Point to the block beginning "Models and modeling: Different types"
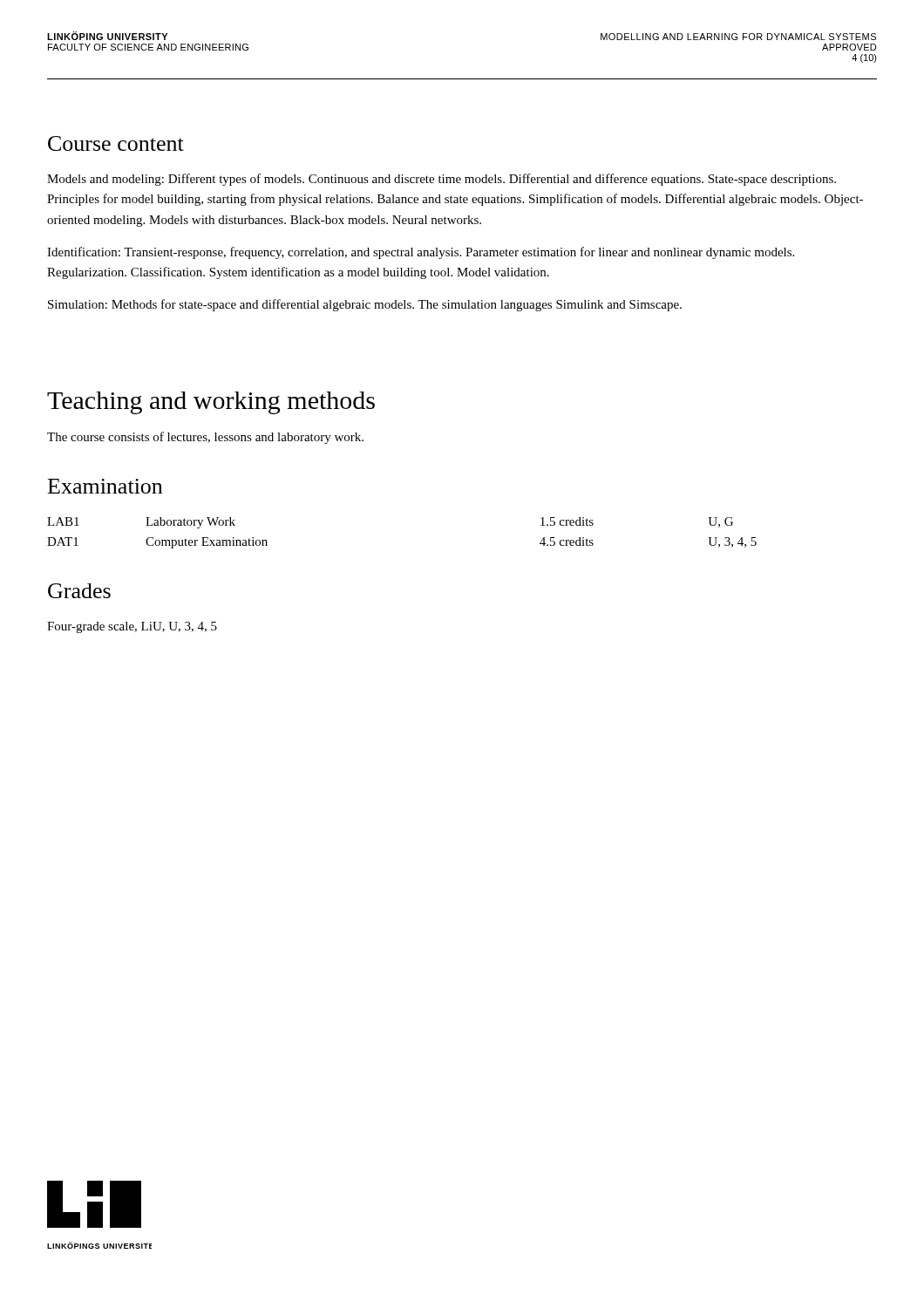Viewport: 924px width, 1308px height. [x=455, y=199]
